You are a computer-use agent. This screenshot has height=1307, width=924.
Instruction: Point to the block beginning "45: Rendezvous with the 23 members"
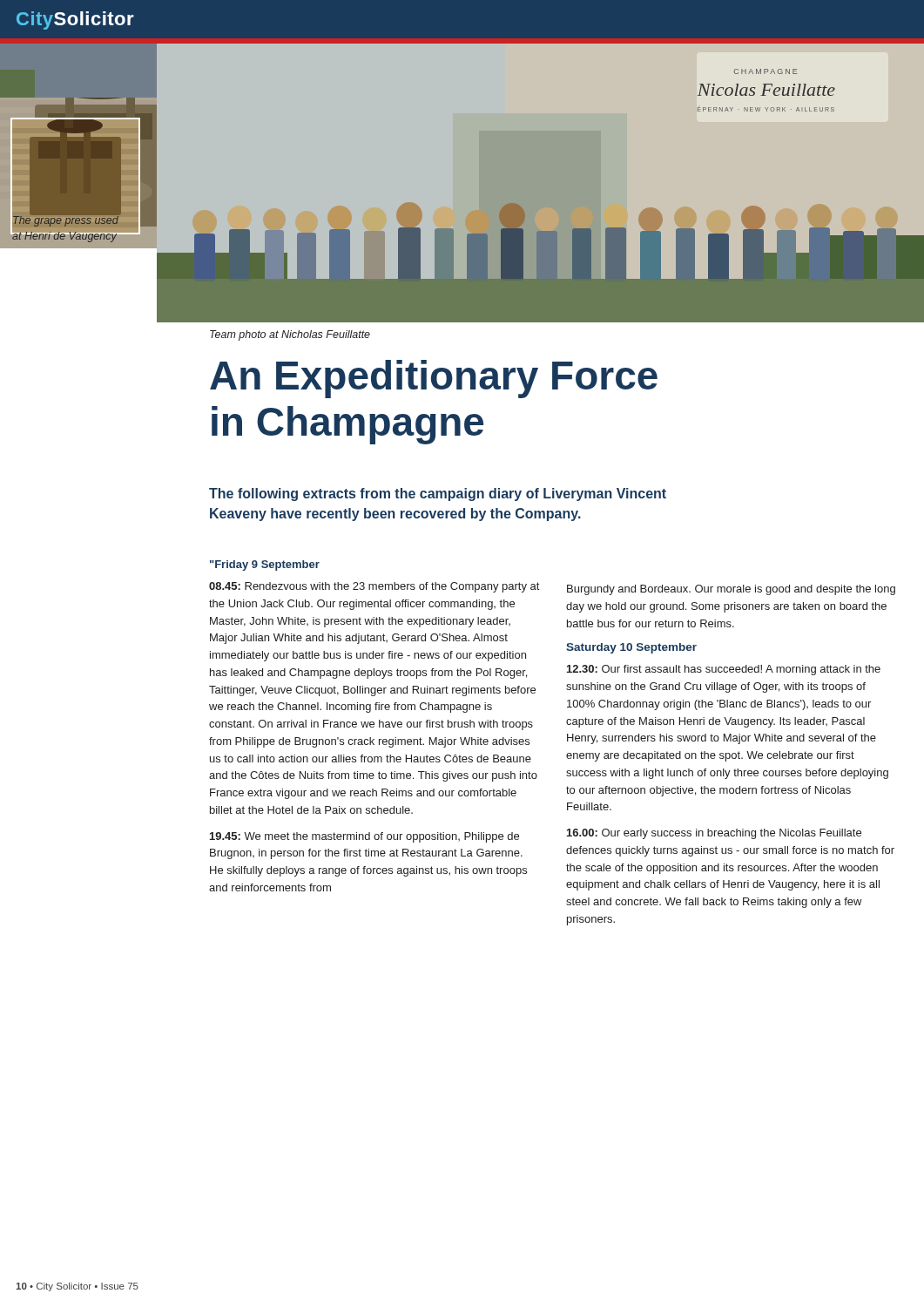pos(374,698)
